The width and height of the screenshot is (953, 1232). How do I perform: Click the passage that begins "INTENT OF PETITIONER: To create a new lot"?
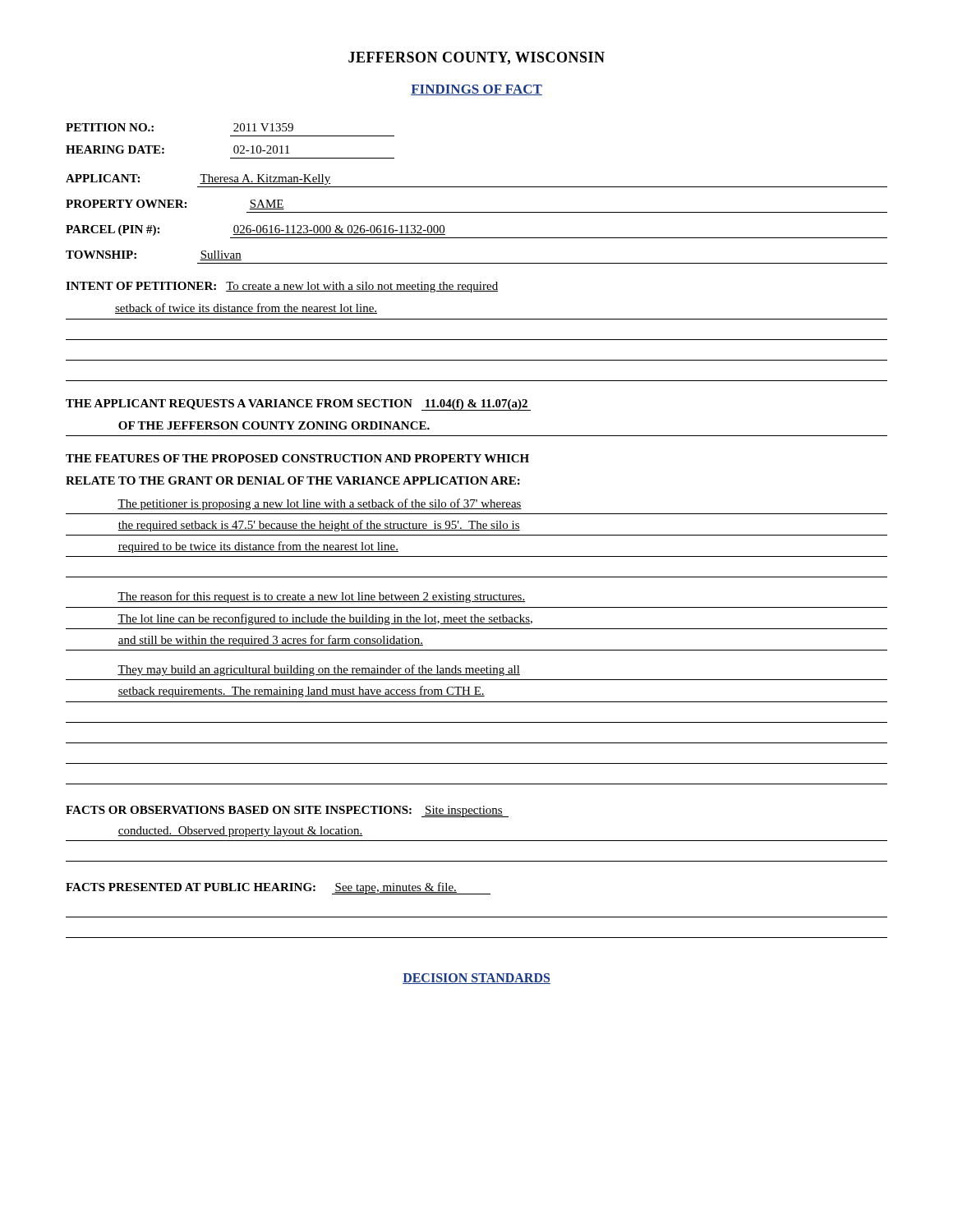(x=282, y=286)
